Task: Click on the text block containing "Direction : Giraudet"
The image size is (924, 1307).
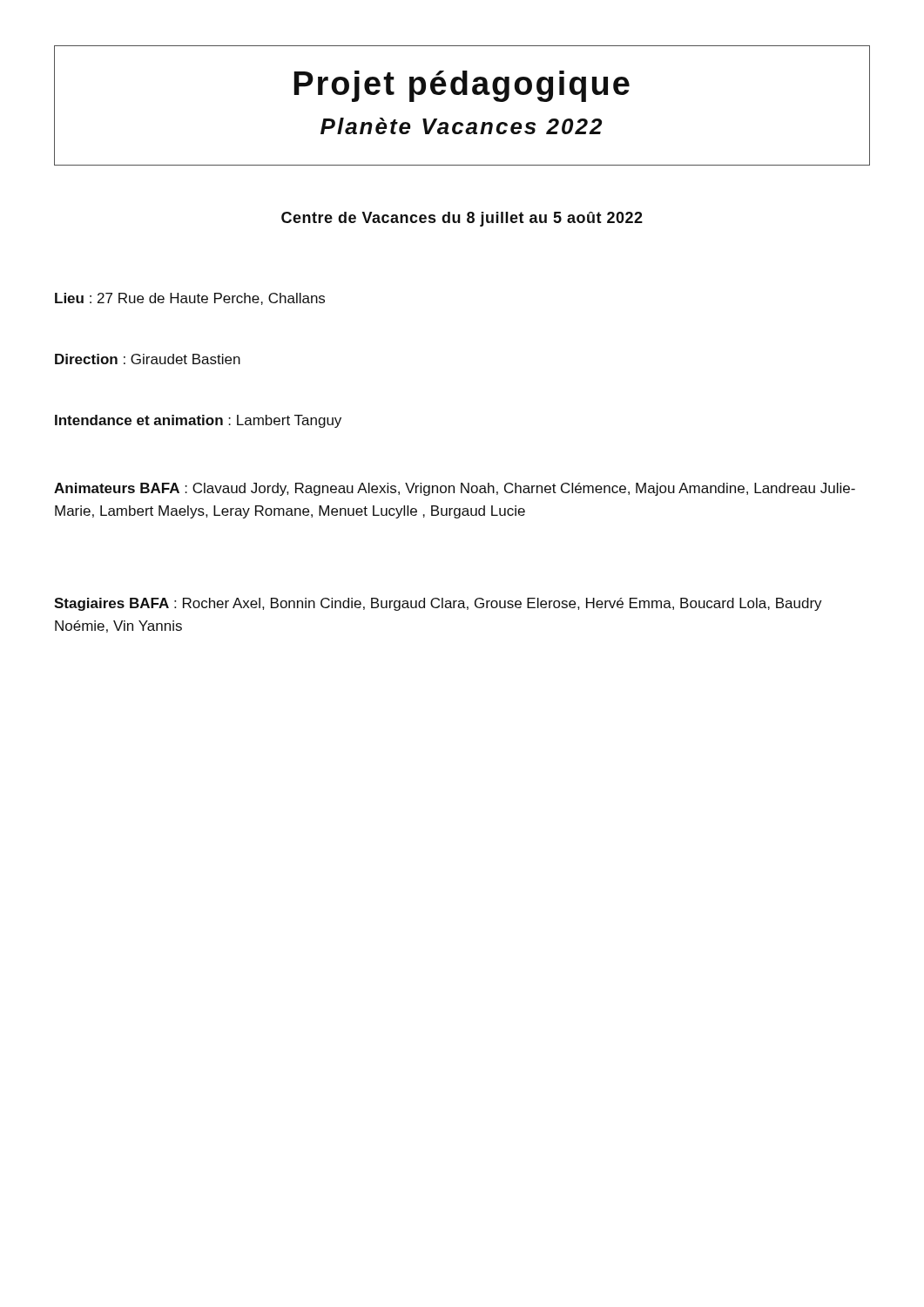Action: [x=147, y=359]
